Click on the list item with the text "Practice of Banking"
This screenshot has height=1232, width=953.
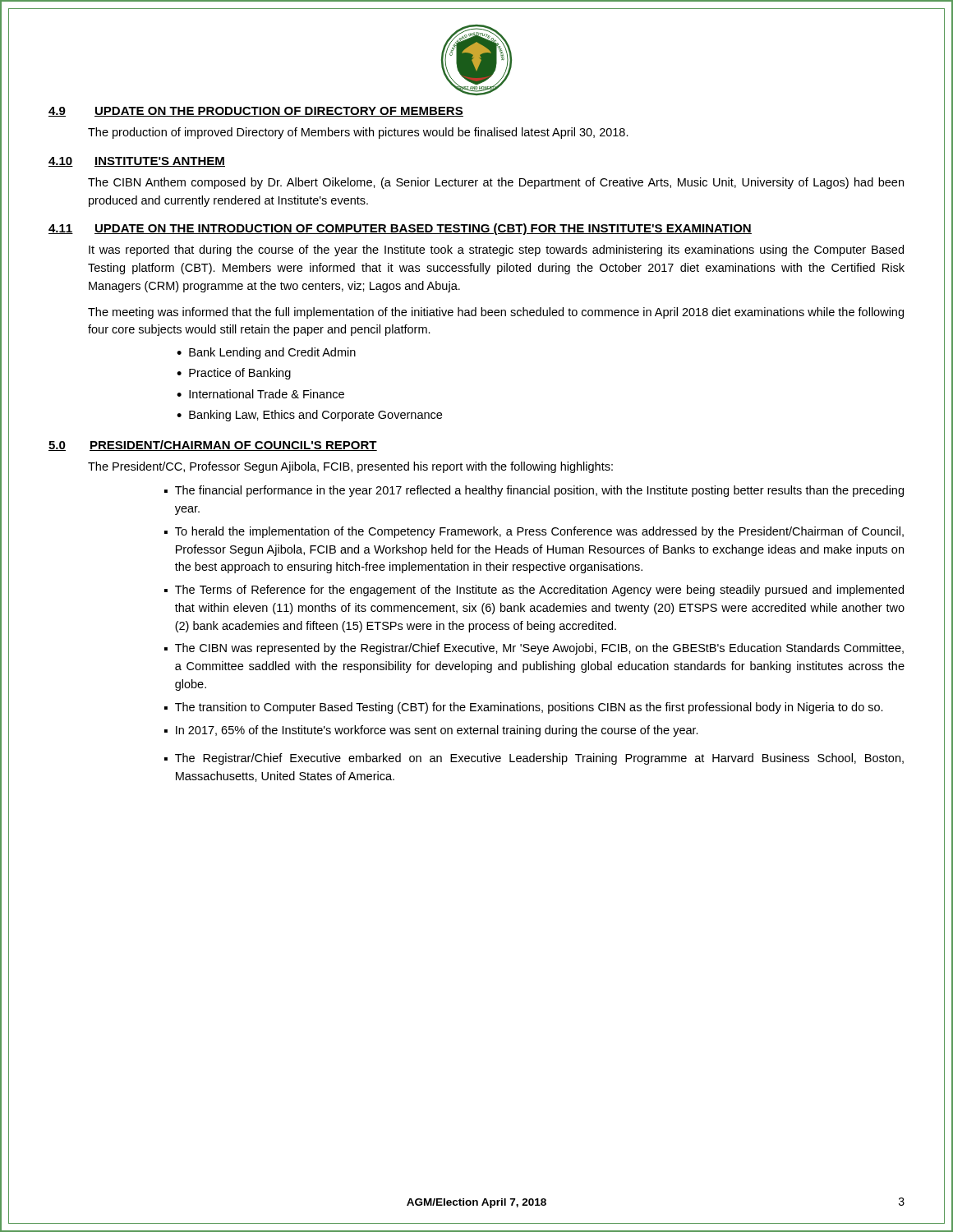(x=240, y=373)
